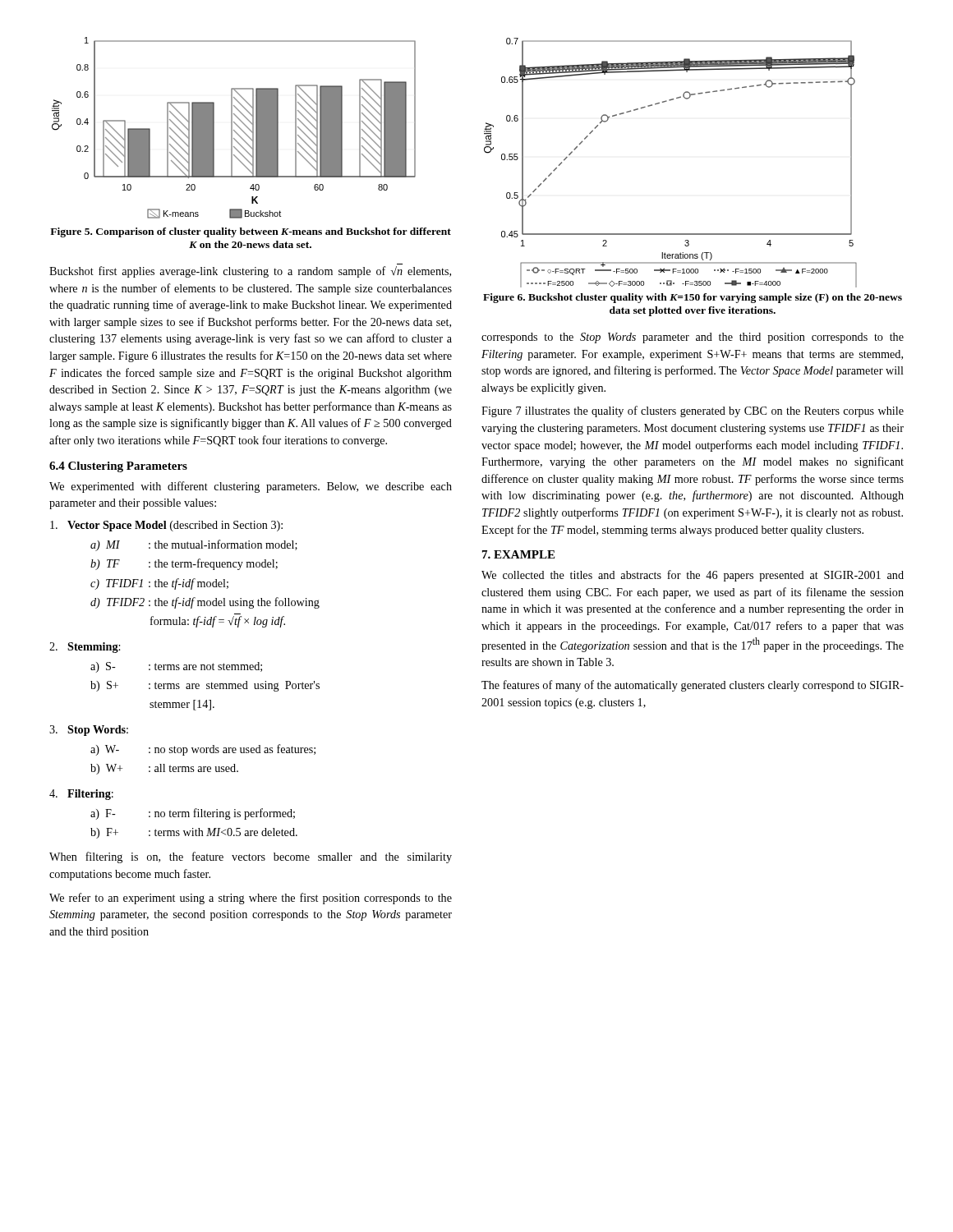
Task: Locate the passage starting "7. EXAMPLE"
Action: 518,555
